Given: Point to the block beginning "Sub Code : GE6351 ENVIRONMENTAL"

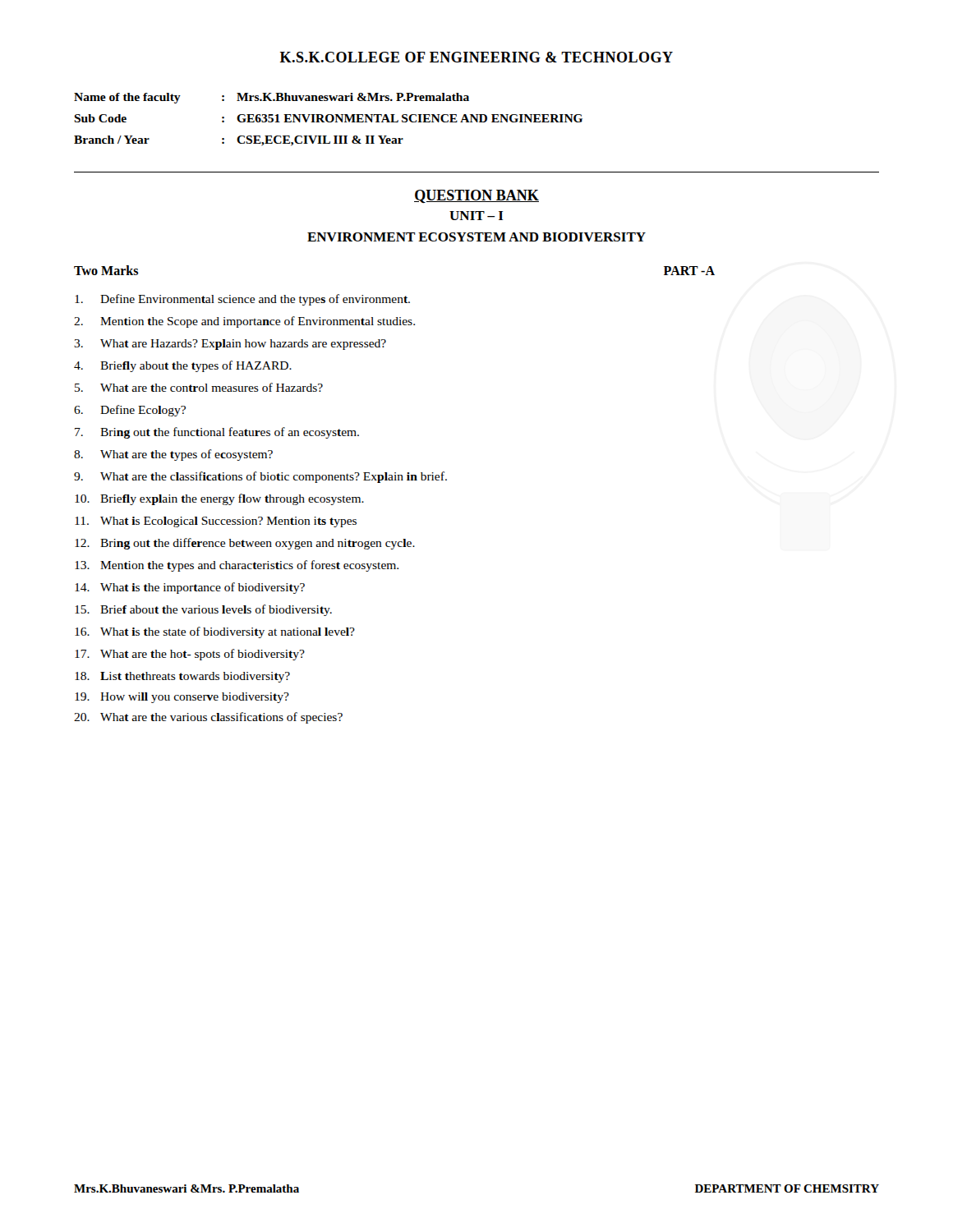Looking at the screenshot, I should click(328, 118).
